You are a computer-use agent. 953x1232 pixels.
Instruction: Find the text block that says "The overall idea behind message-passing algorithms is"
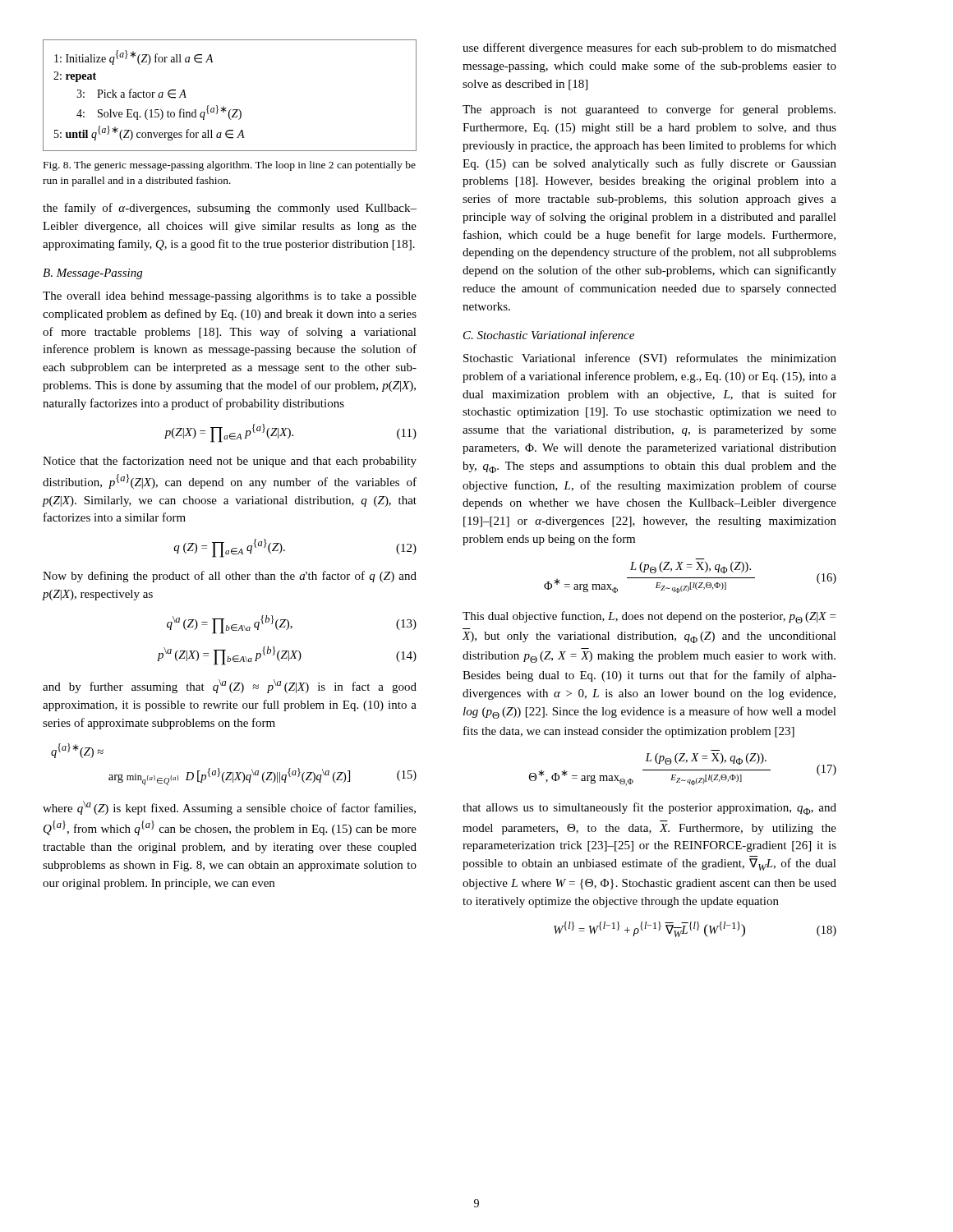point(230,349)
